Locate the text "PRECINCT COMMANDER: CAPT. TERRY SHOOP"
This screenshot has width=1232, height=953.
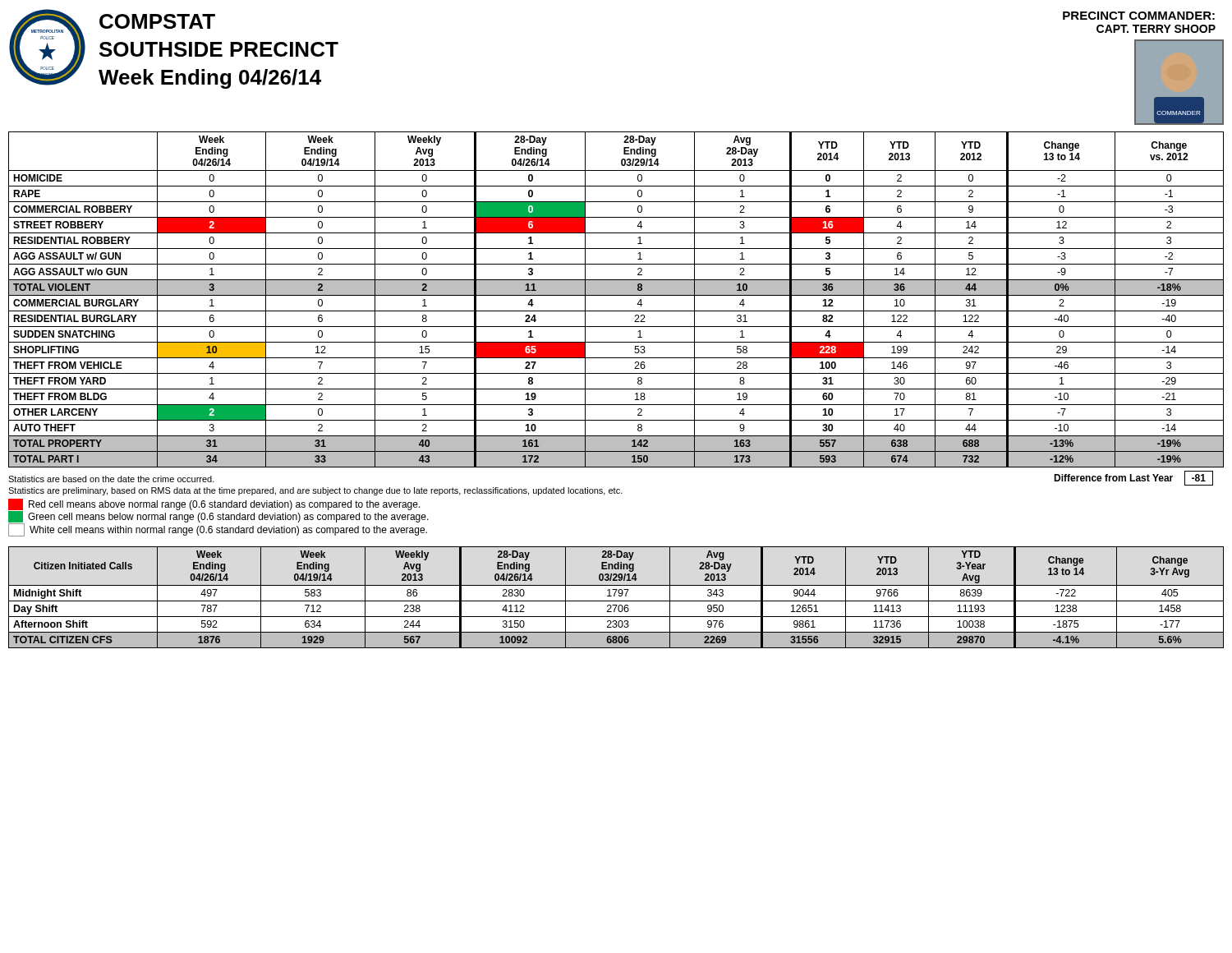pyautogui.click(x=1139, y=22)
